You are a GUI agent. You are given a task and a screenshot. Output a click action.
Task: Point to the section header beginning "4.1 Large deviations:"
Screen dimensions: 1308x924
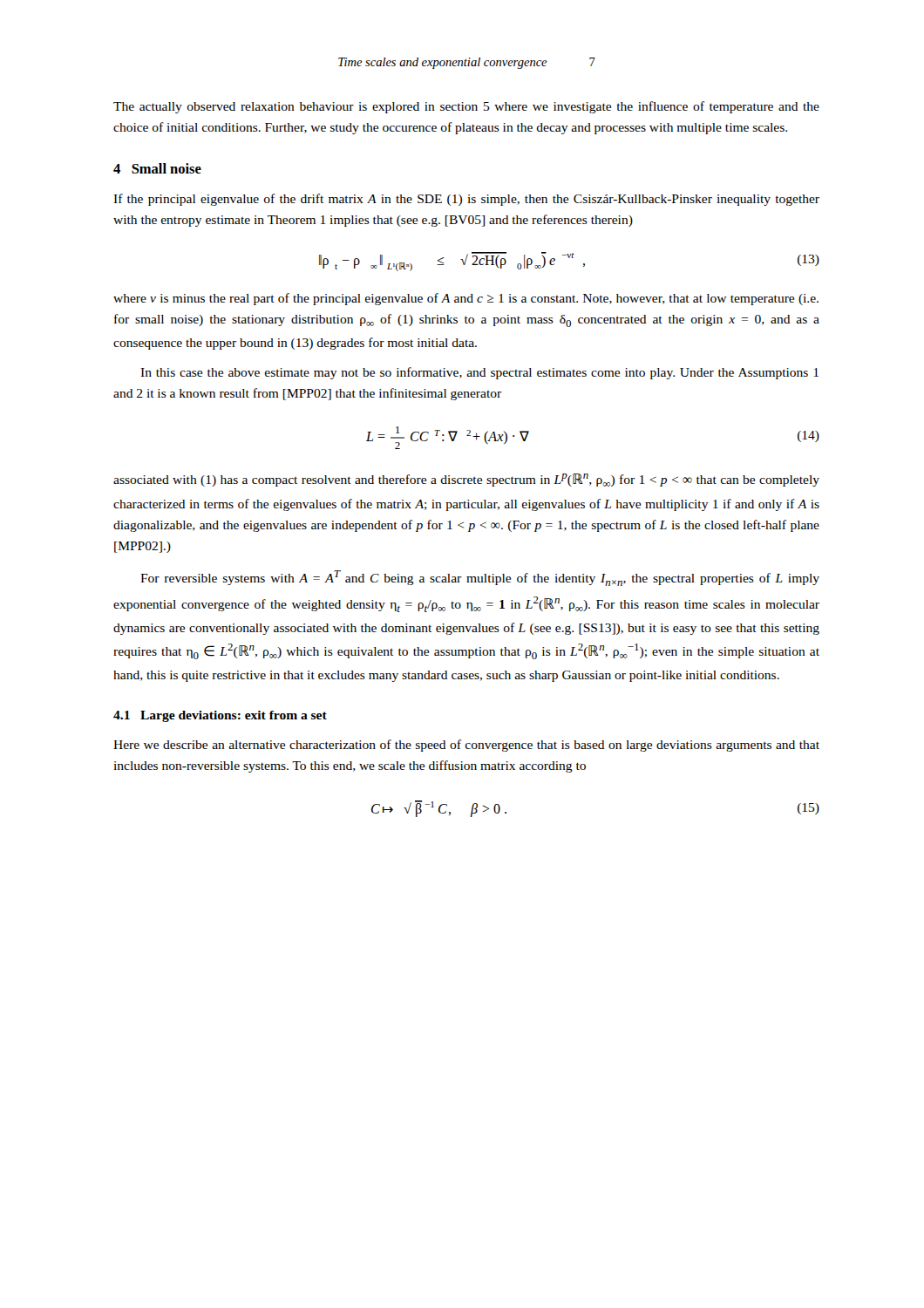coord(220,715)
